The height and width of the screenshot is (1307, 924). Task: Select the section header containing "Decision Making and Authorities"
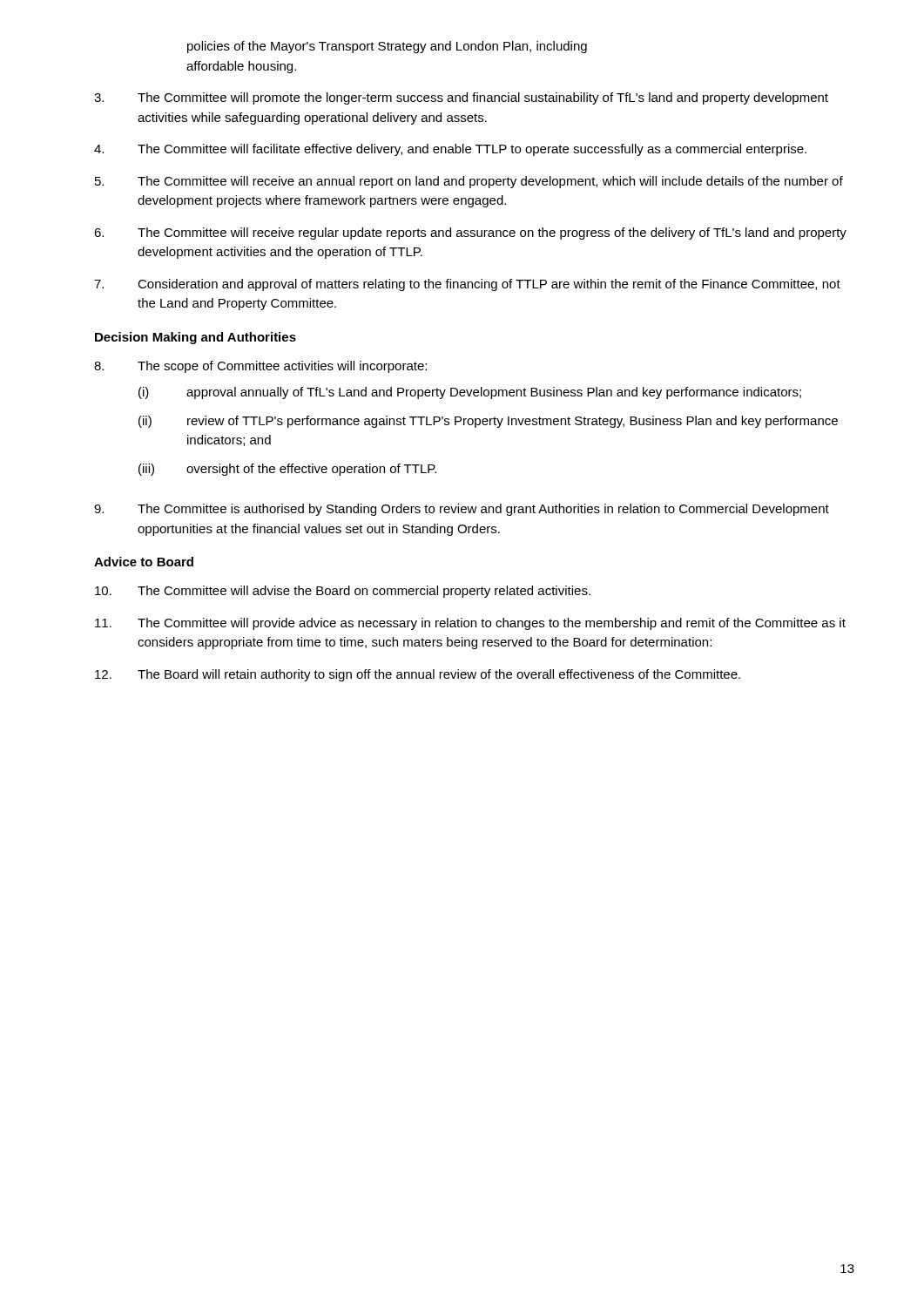point(195,336)
